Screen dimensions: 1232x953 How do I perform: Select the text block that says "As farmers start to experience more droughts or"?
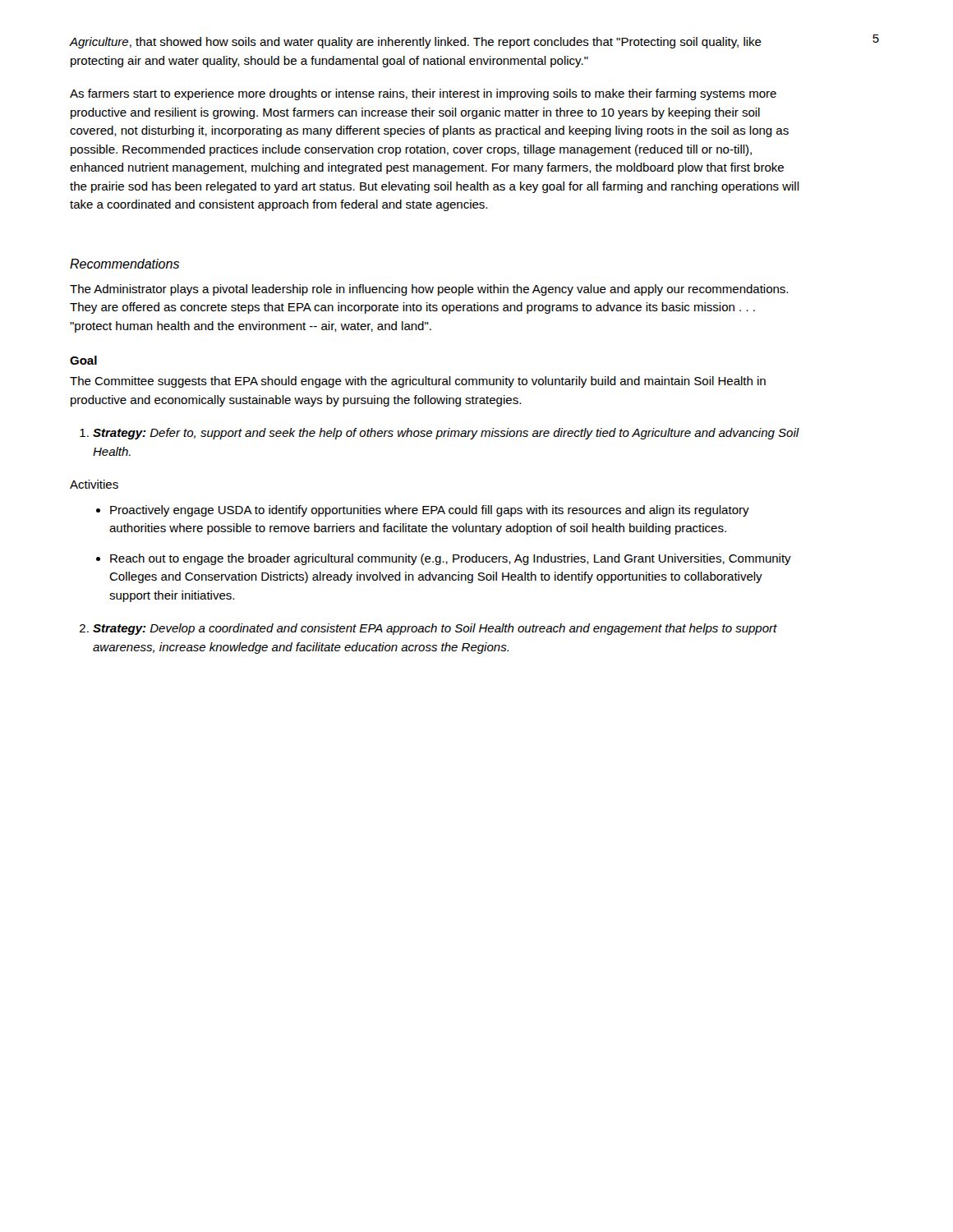pyautogui.click(x=435, y=149)
